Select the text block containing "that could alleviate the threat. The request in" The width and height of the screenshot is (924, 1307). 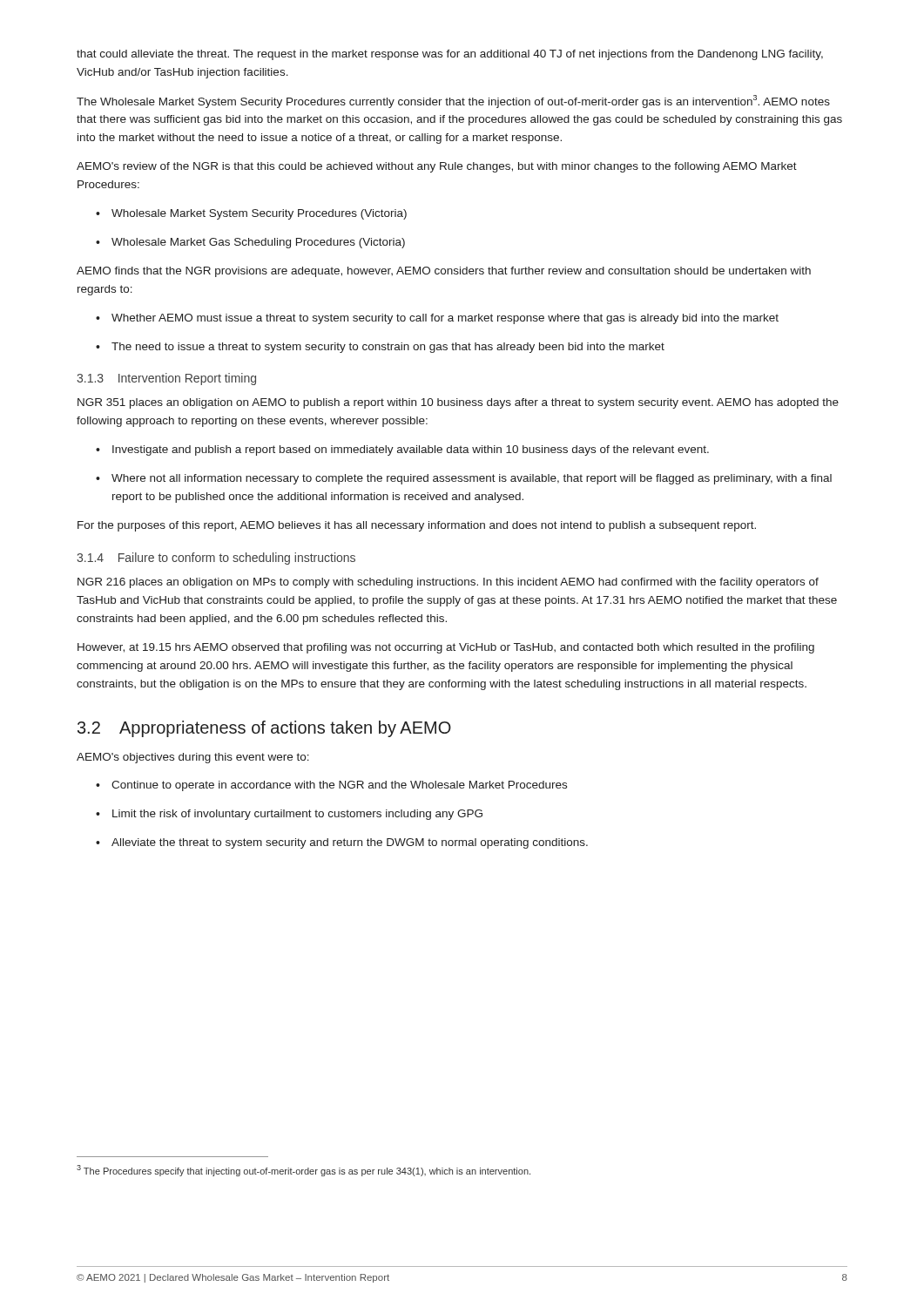462,64
